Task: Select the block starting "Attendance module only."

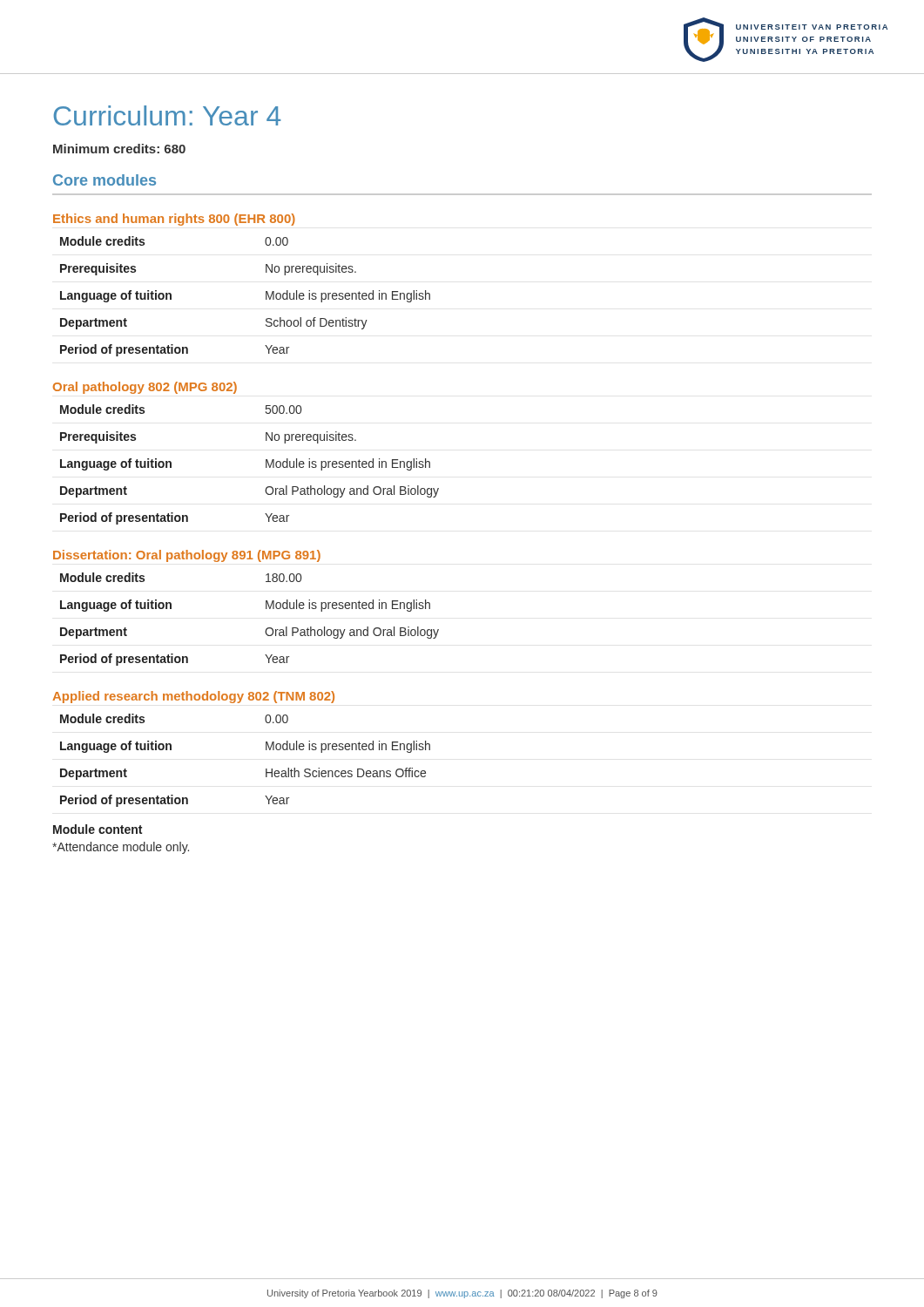Action: pos(121,848)
